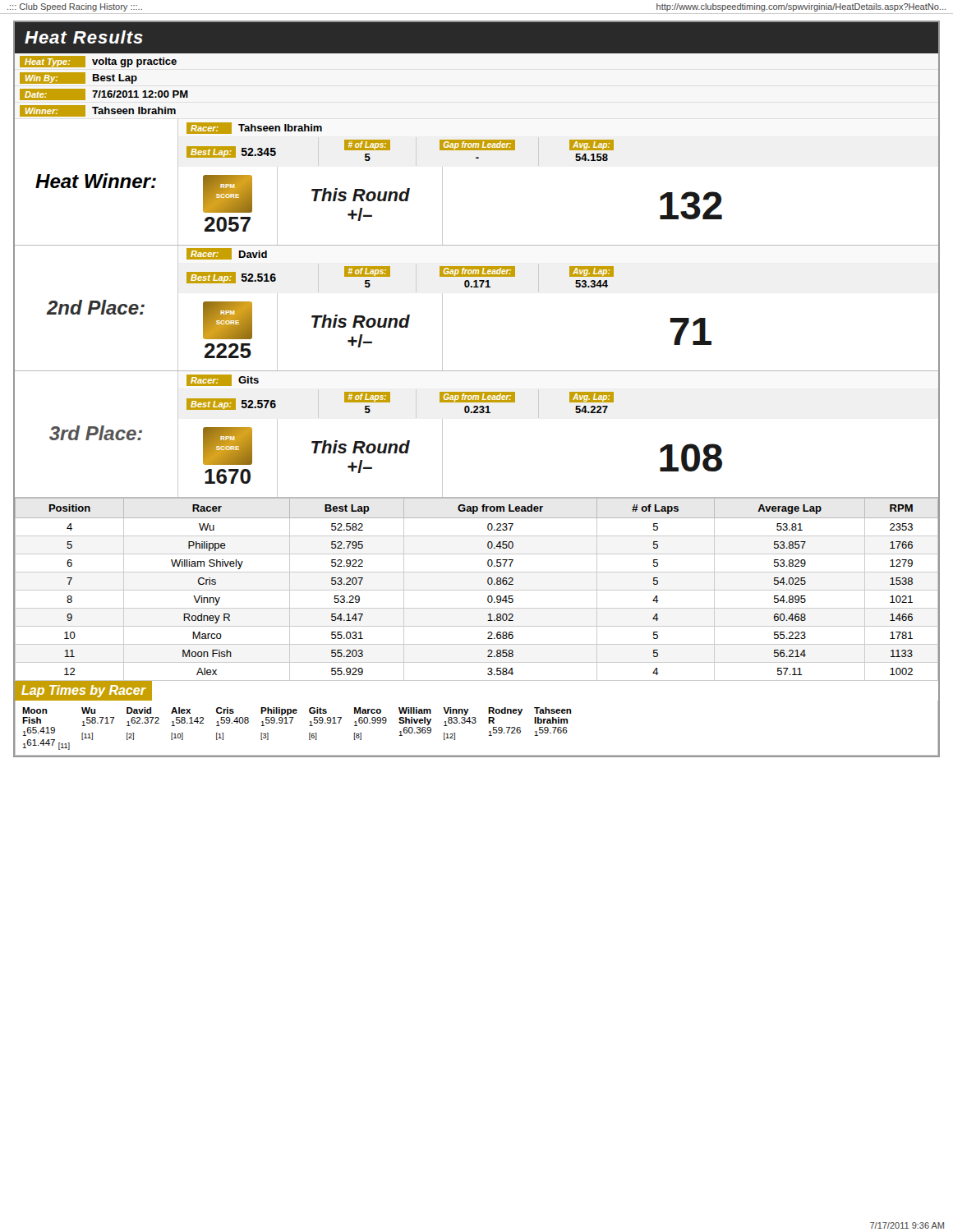This screenshot has width=953, height=1232.
Task: Click on the section header that reads "Lap Times by"
Action: pos(83,690)
